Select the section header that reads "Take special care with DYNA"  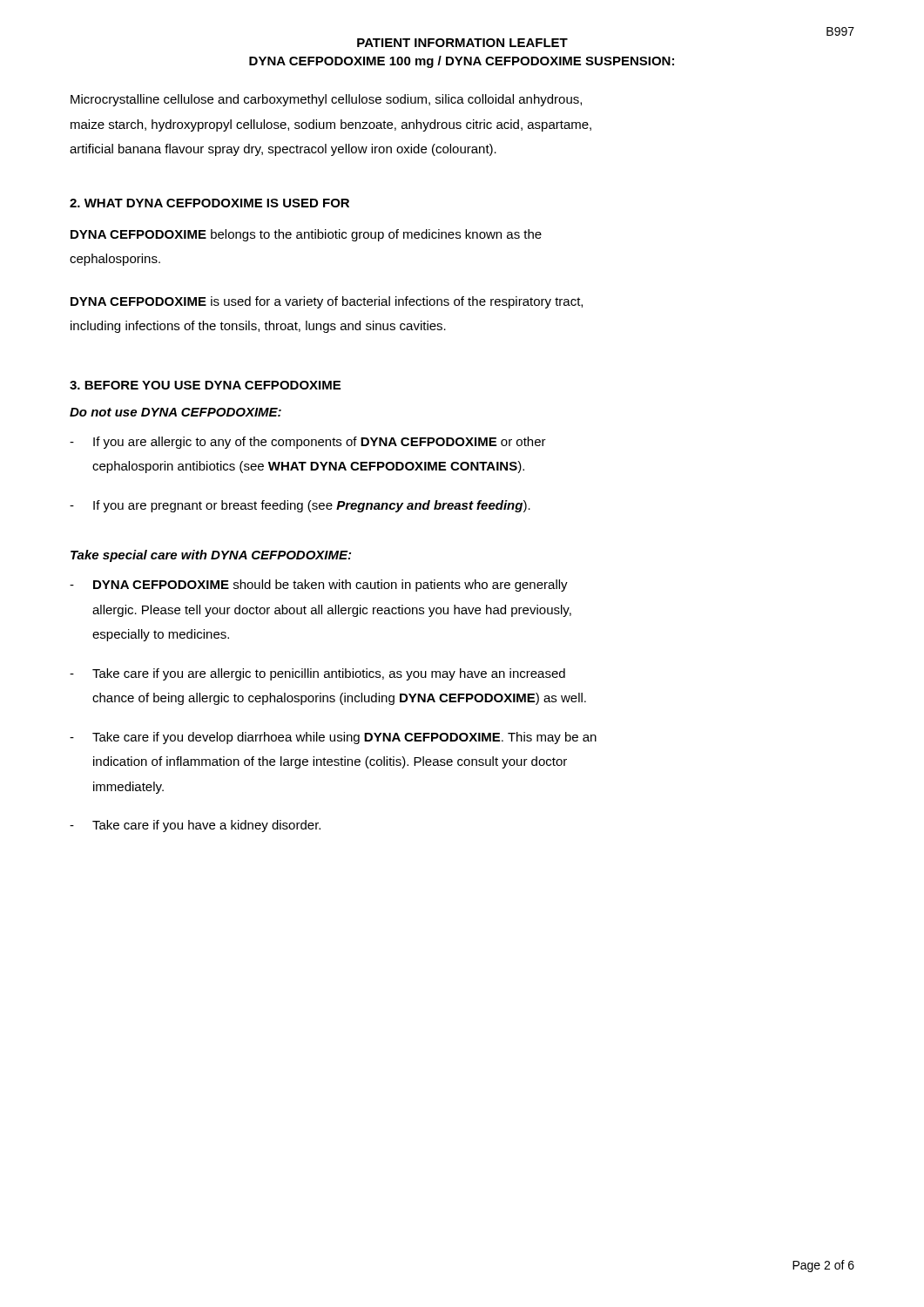click(x=211, y=555)
